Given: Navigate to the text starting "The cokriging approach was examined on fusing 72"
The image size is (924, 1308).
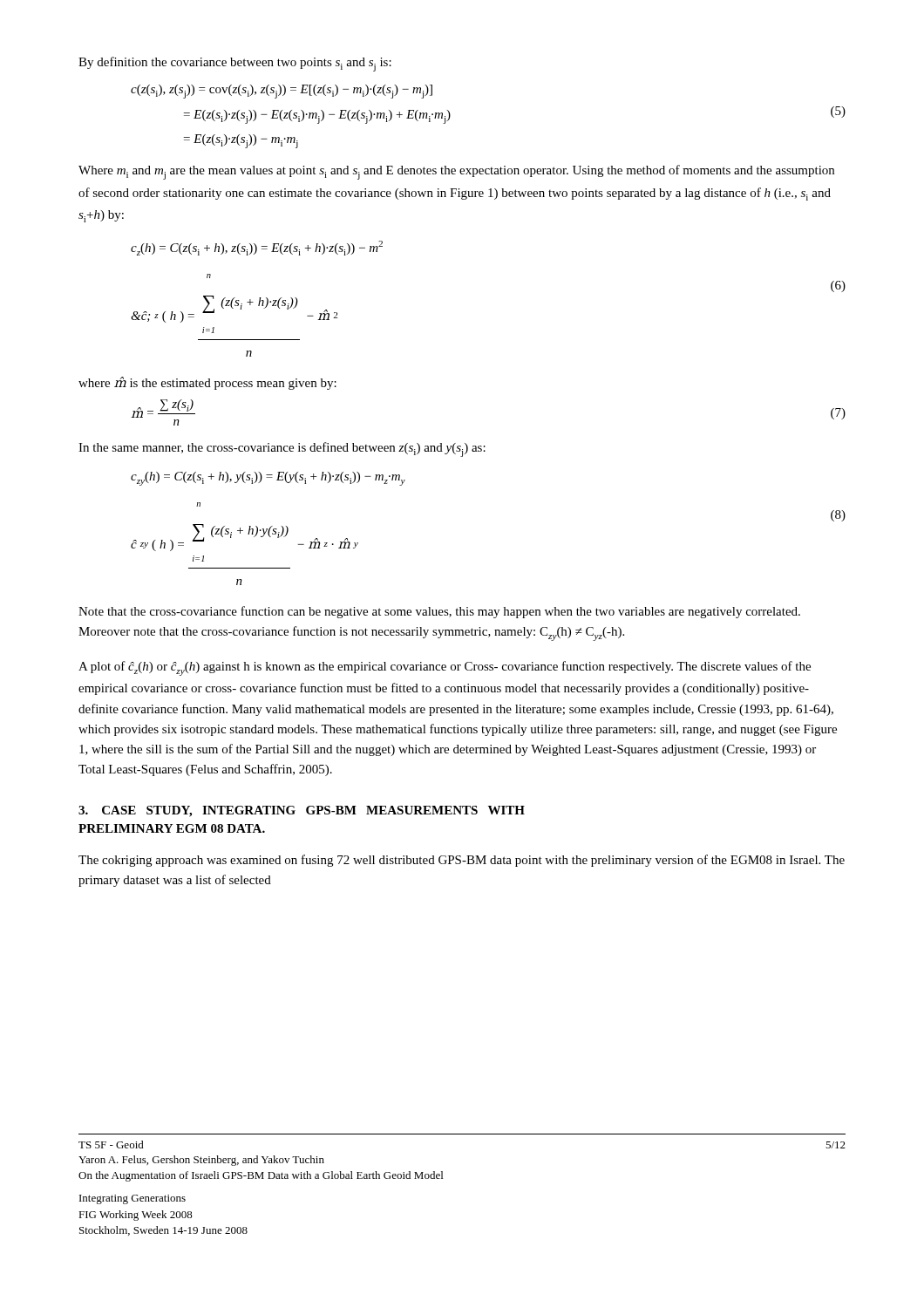Looking at the screenshot, I should pyautogui.click(x=462, y=870).
